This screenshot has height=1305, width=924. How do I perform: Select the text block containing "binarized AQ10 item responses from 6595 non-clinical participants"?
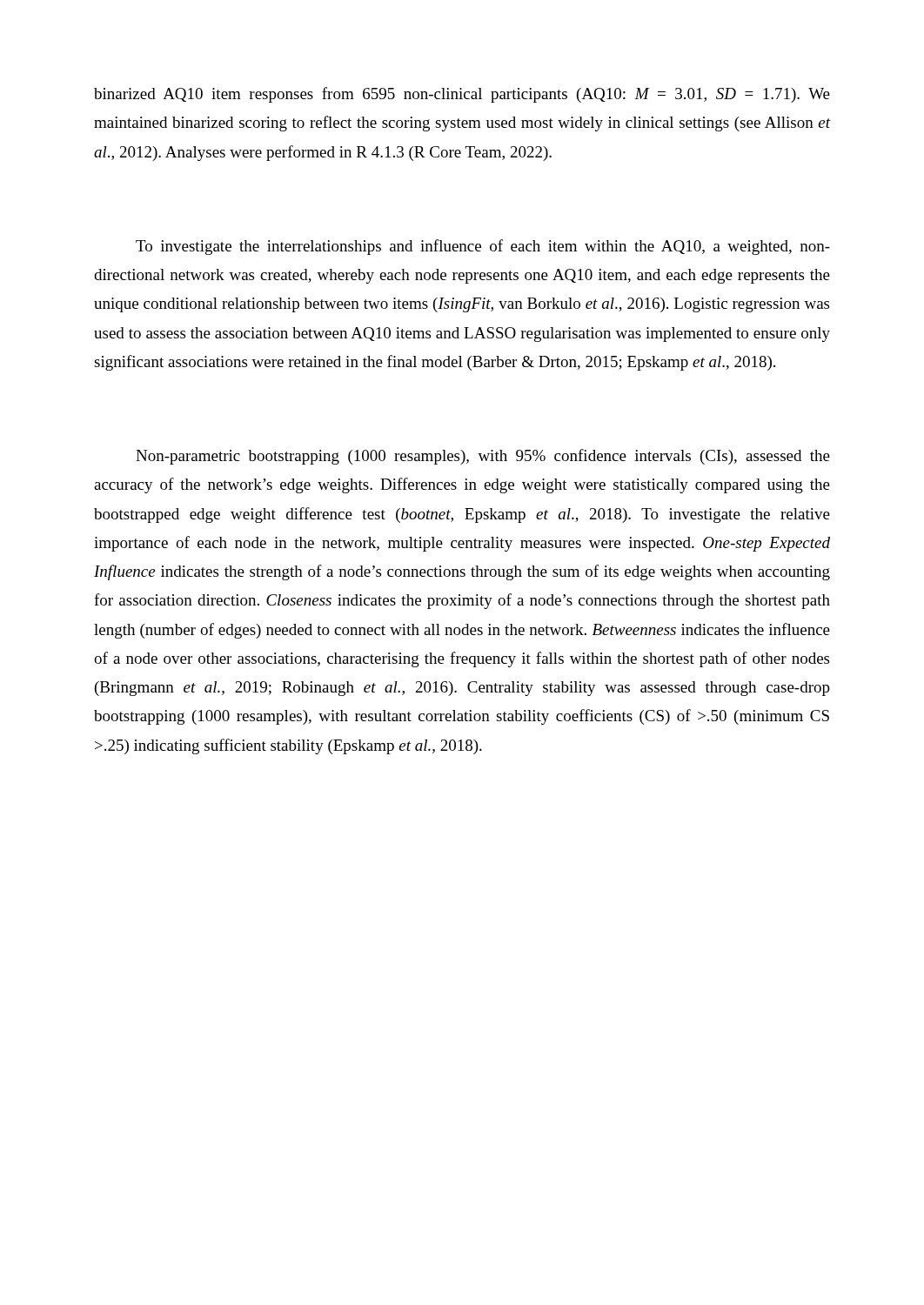tap(462, 123)
